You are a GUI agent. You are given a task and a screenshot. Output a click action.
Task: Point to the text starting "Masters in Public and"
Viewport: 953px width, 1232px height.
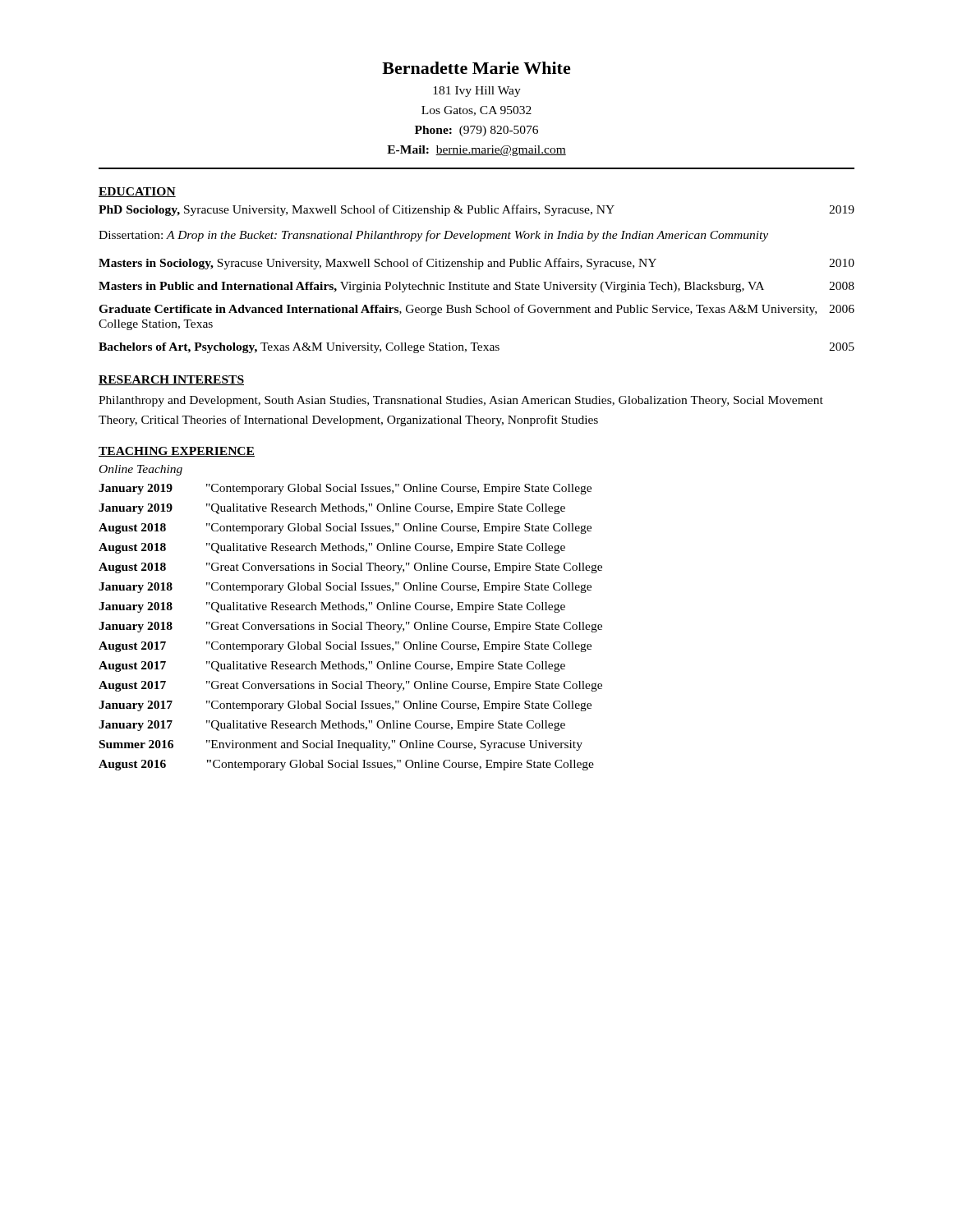(x=476, y=286)
